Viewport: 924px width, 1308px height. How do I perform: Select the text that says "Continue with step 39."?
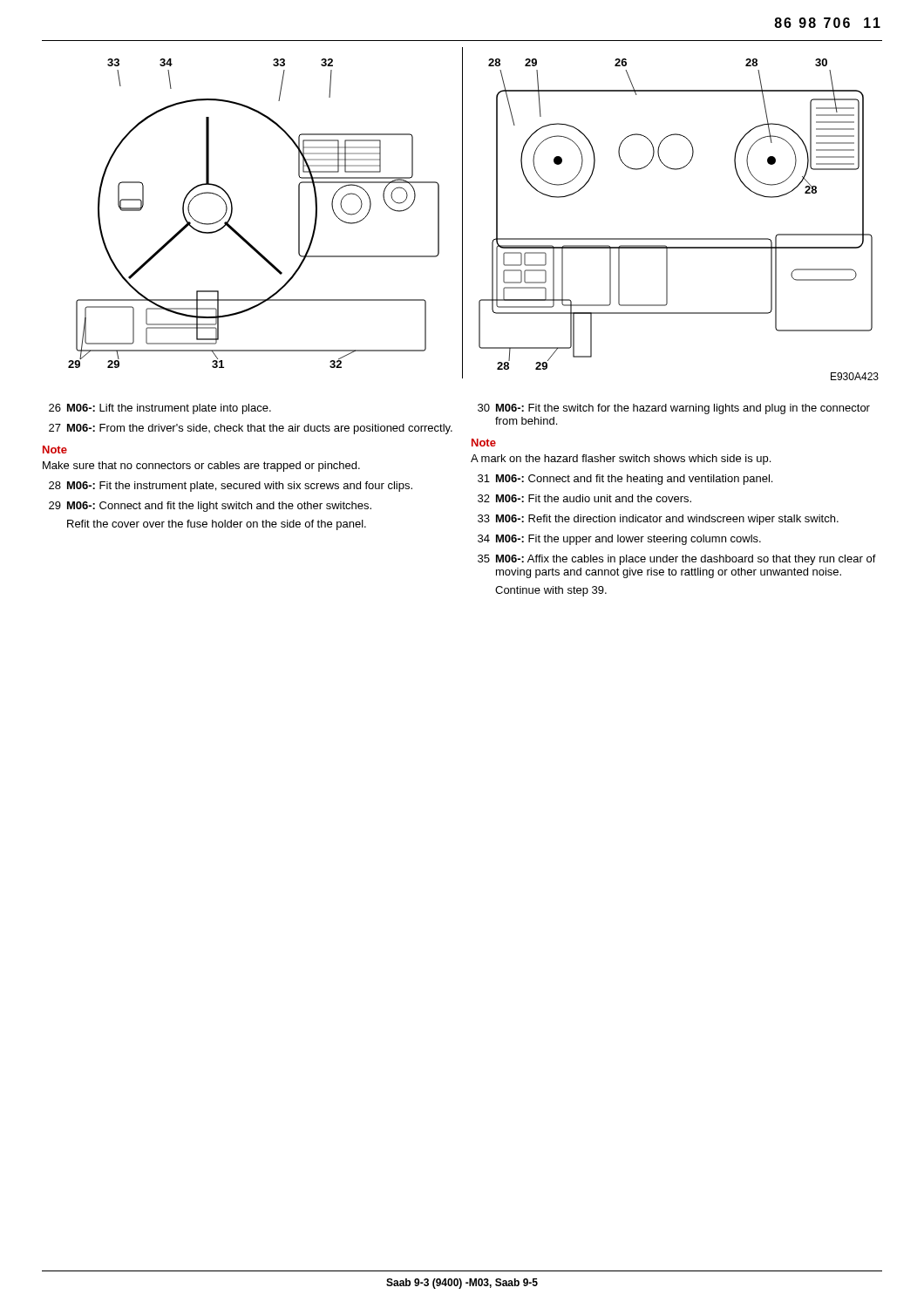tap(551, 590)
